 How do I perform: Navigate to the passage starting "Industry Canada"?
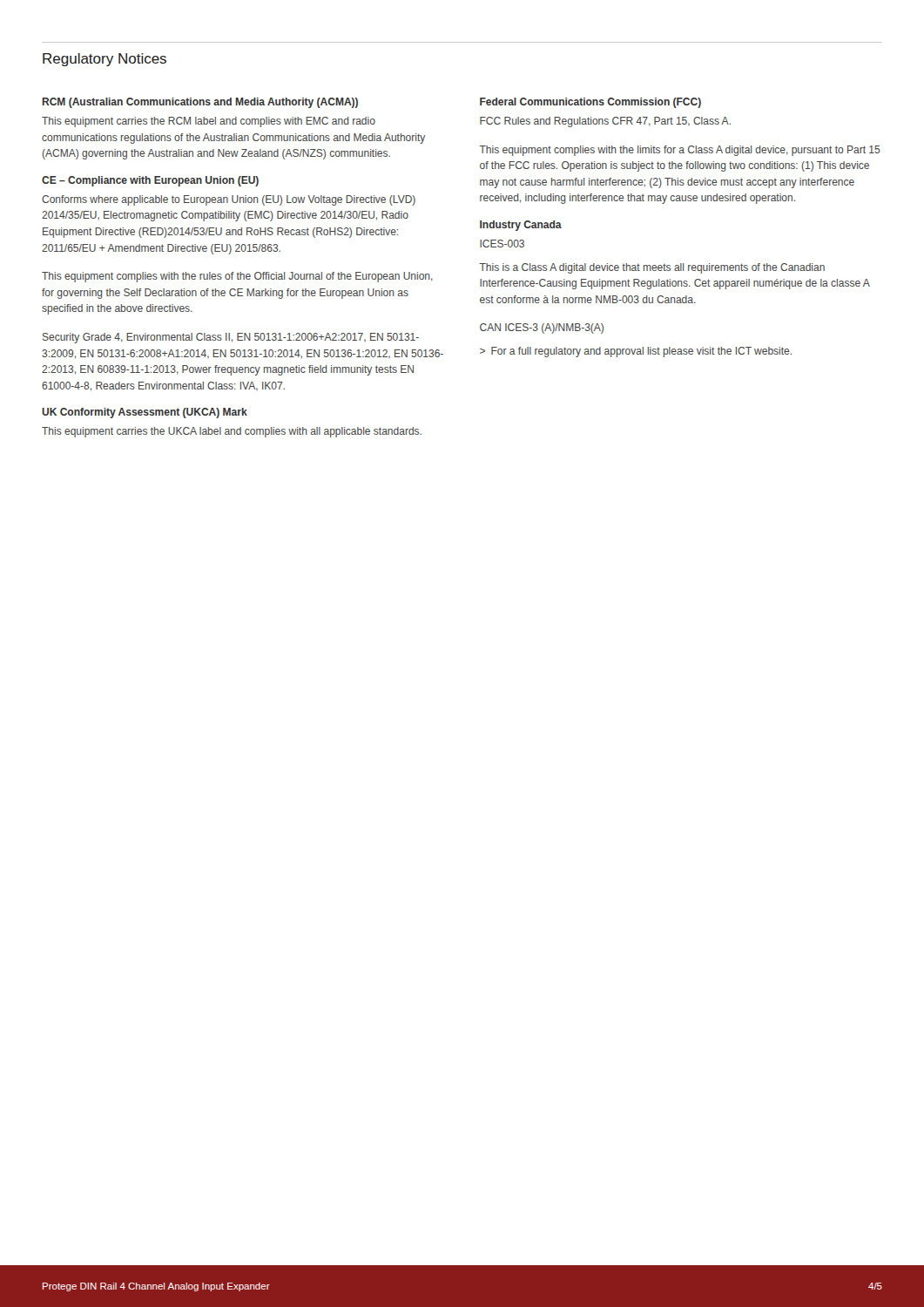(x=520, y=225)
